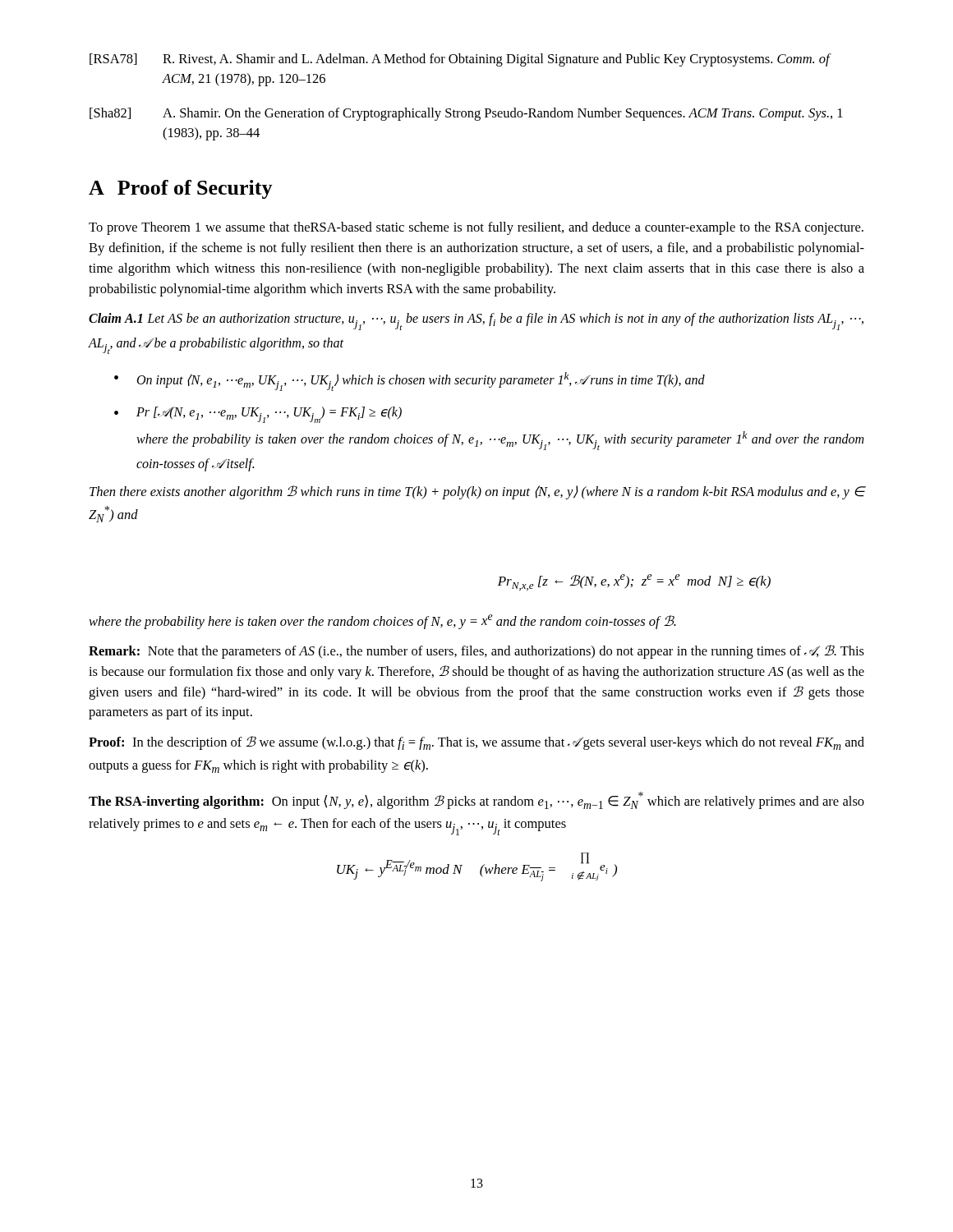Select the text block that reads "To prove Theorem 1 we"
The image size is (953, 1232).
tap(476, 258)
